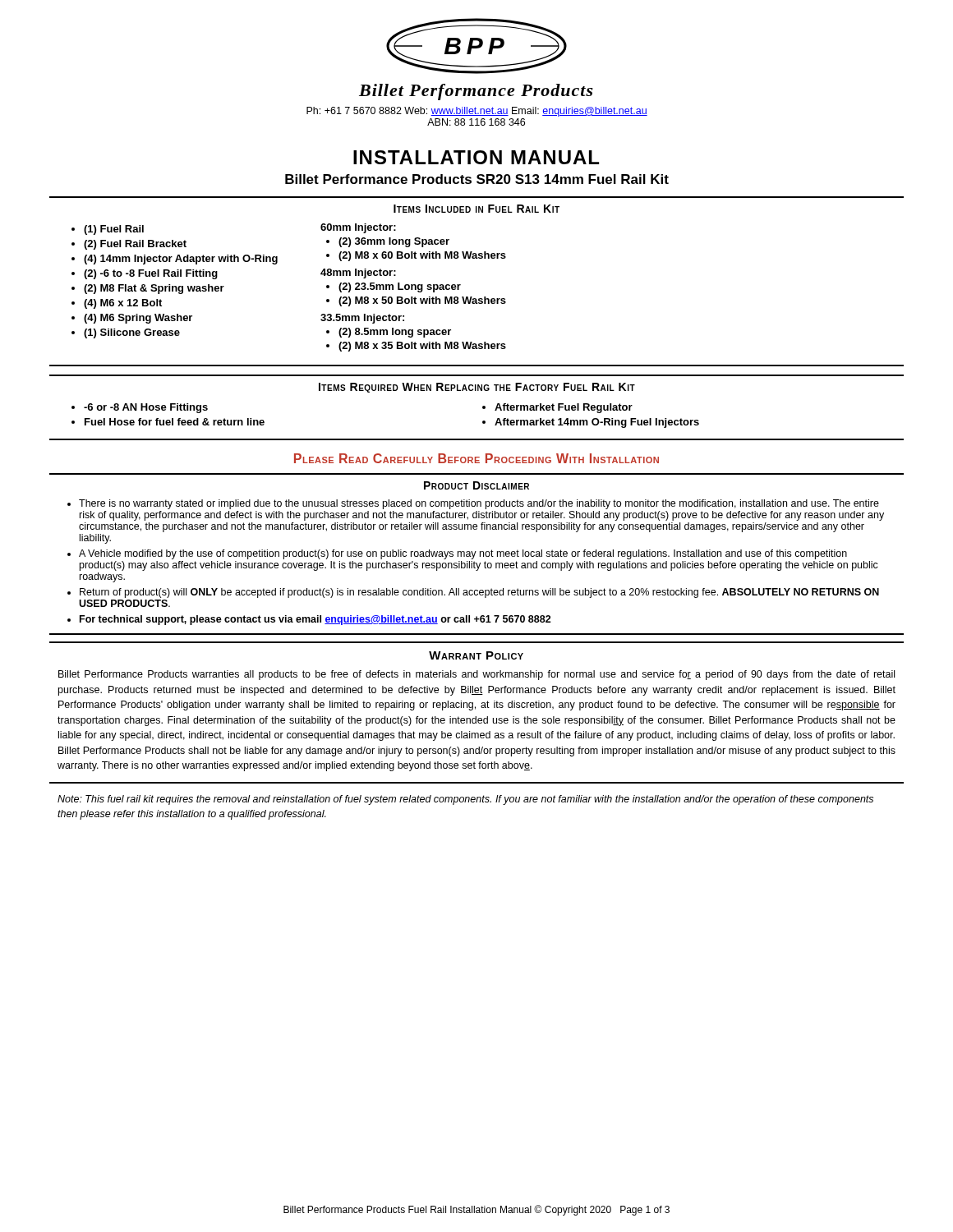Select the section header containing "Billet Performance Products SR20 S13 14mm Fuel"
This screenshot has width=953, height=1232.
476,179
